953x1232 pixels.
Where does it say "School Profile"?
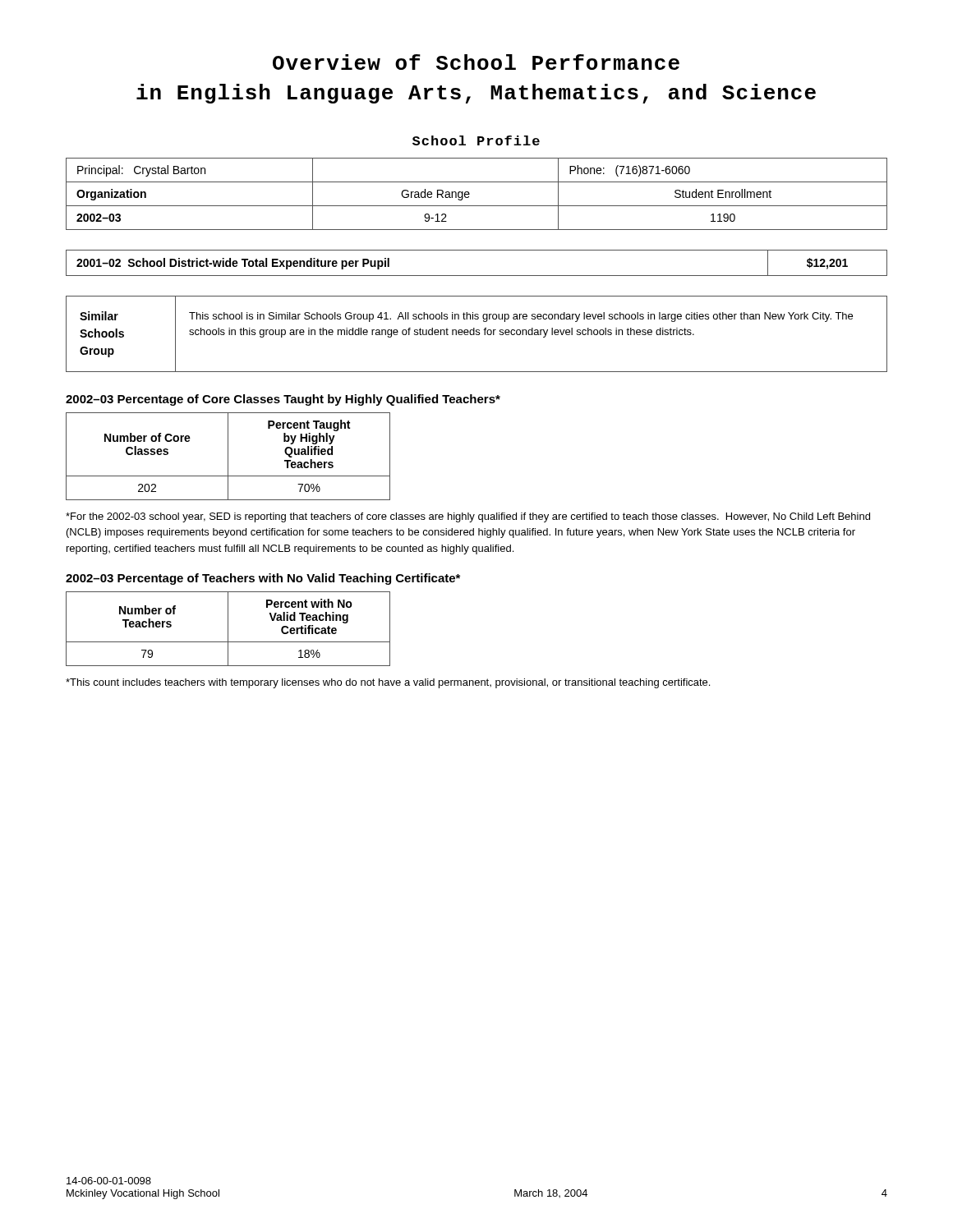(x=476, y=141)
